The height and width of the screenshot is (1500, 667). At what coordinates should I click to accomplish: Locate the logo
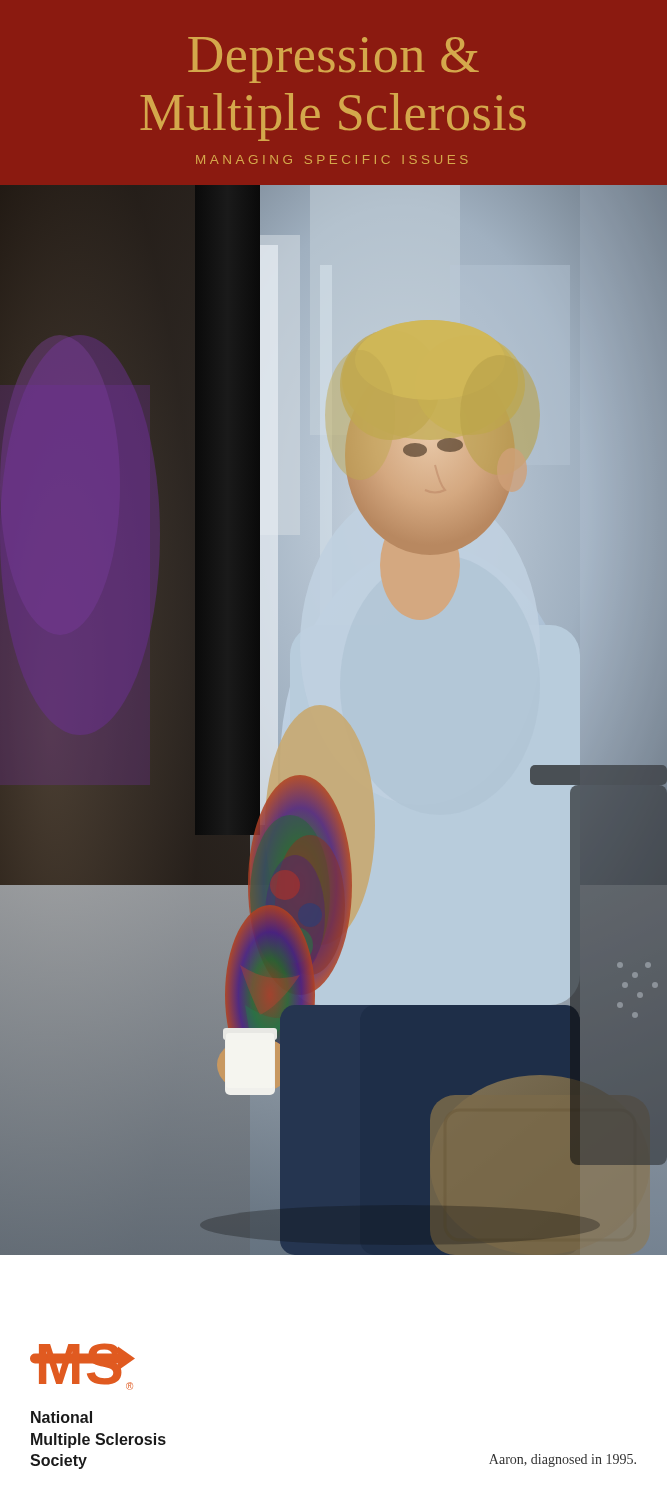(98, 1396)
